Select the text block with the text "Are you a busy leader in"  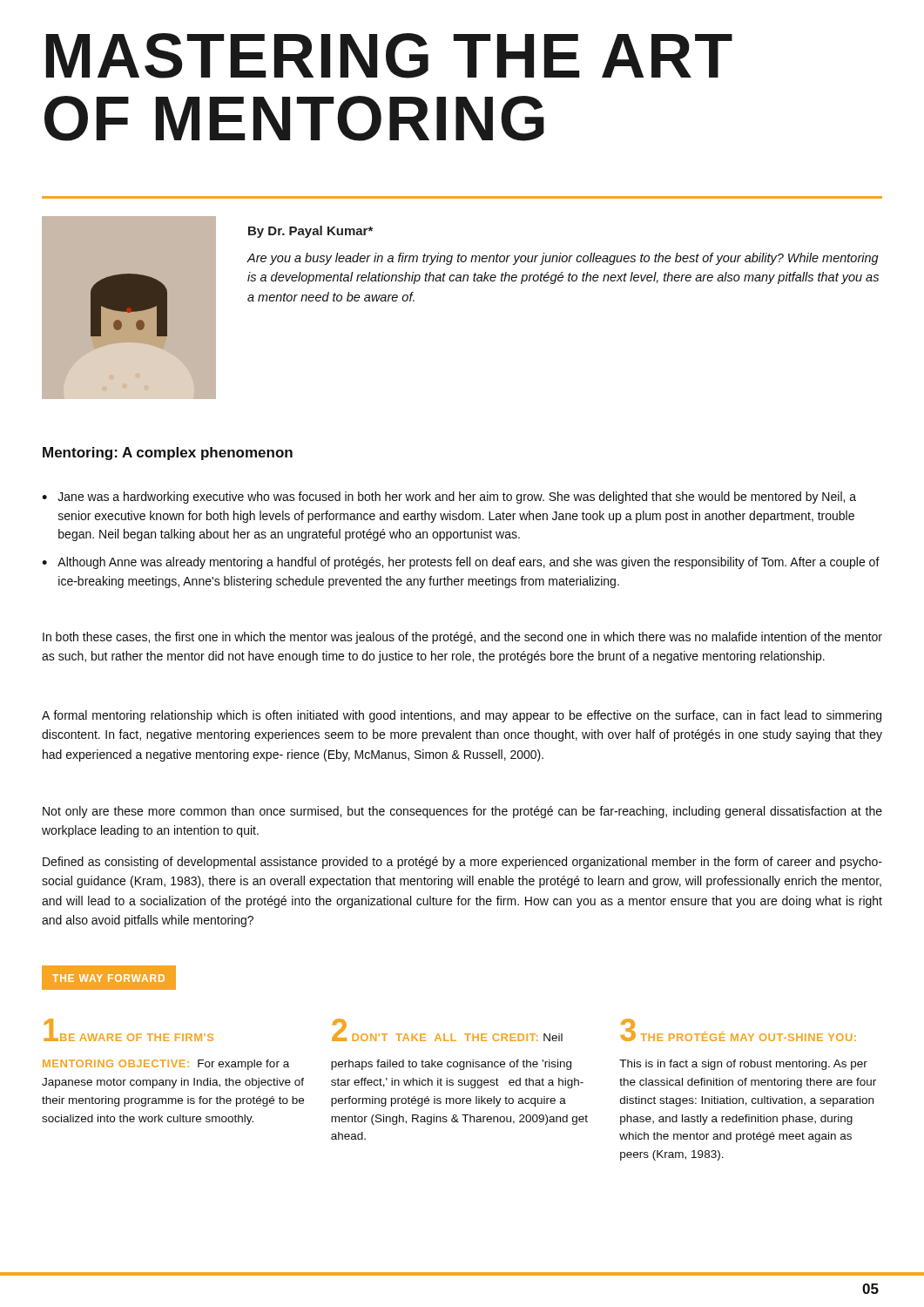pyautogui.click(x=563, y=277)
